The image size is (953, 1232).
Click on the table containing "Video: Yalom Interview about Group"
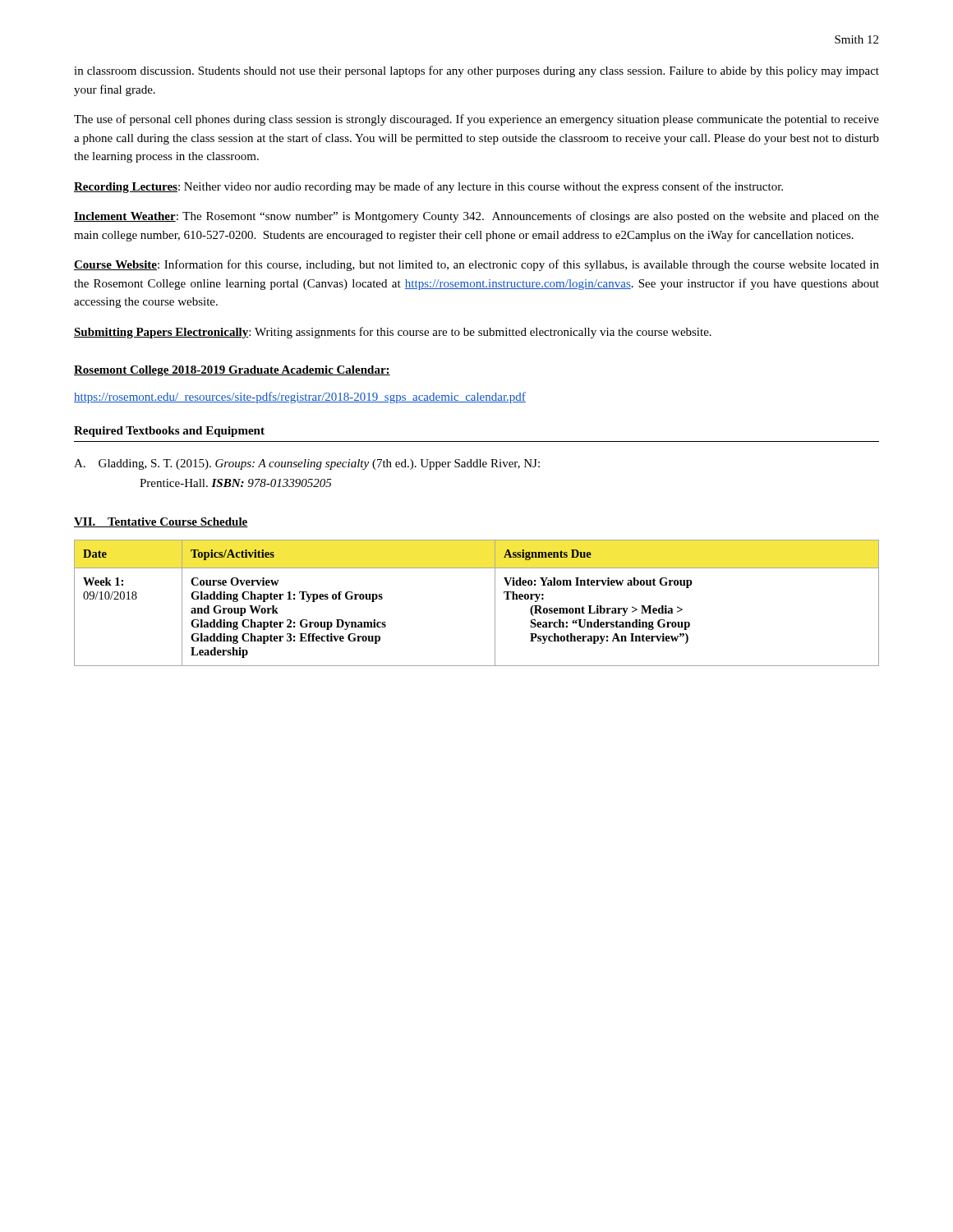click(x=476, y=602)
